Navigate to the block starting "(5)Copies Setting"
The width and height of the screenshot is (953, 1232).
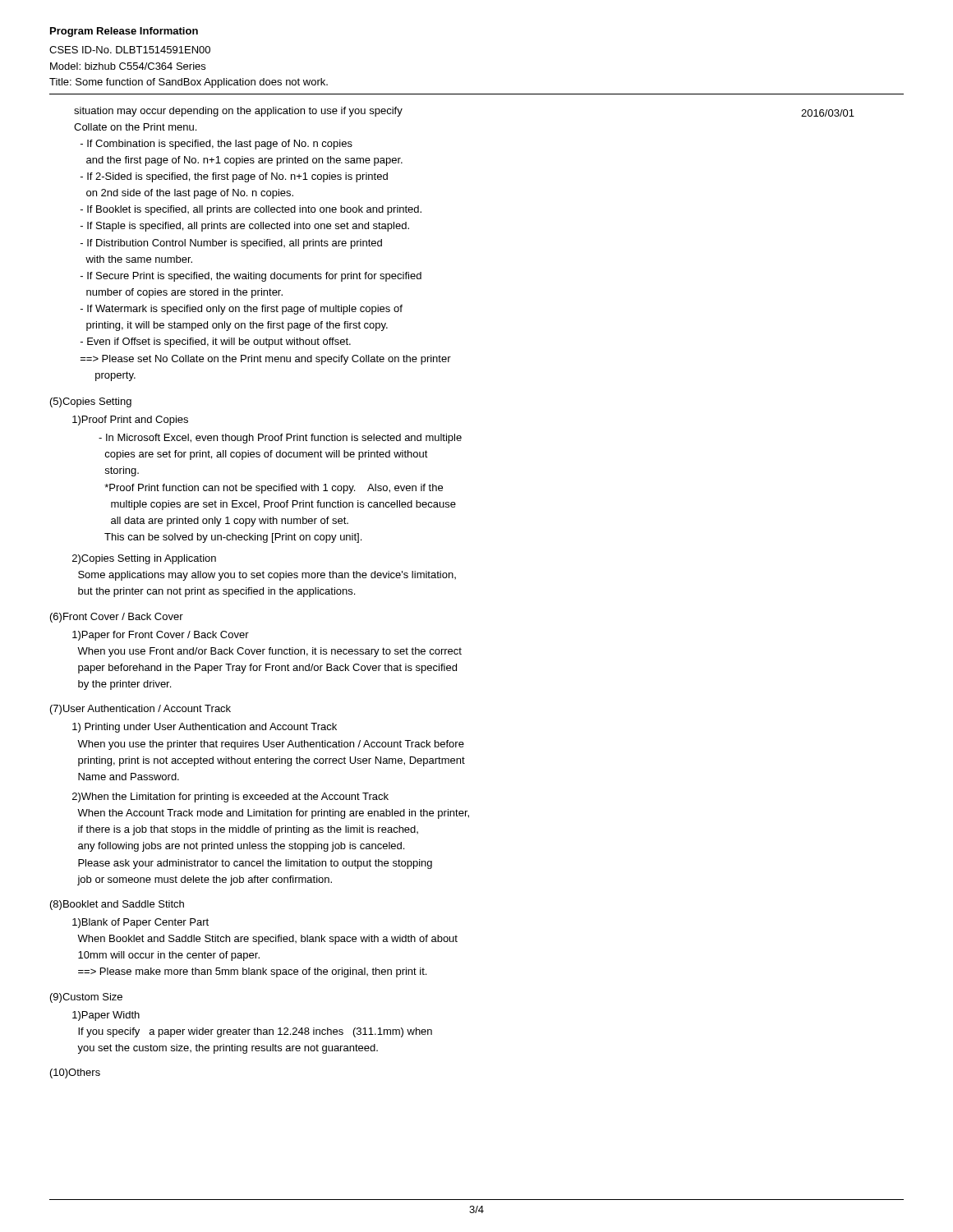91,401
